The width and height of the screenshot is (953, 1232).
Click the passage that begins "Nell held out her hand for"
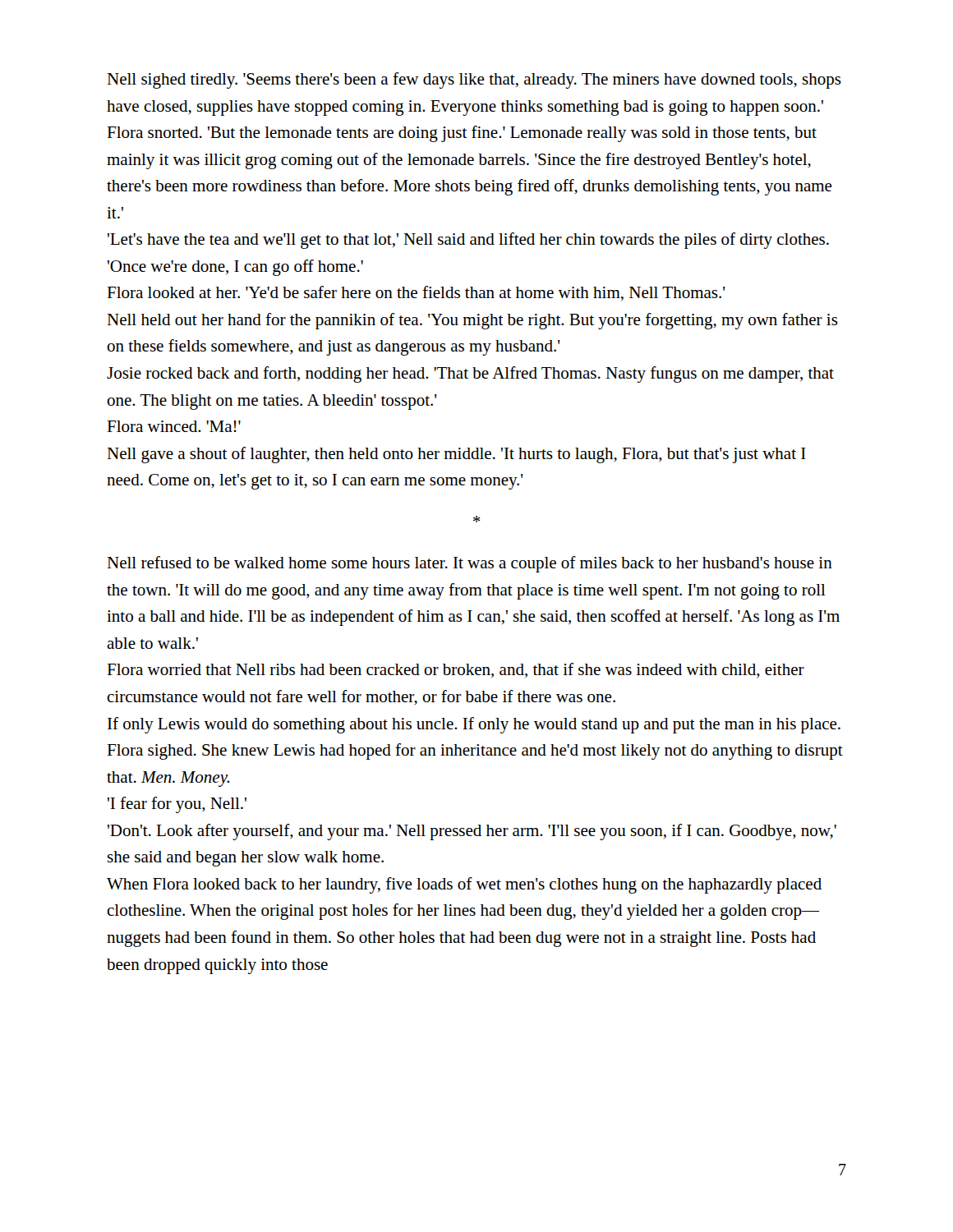476,333
